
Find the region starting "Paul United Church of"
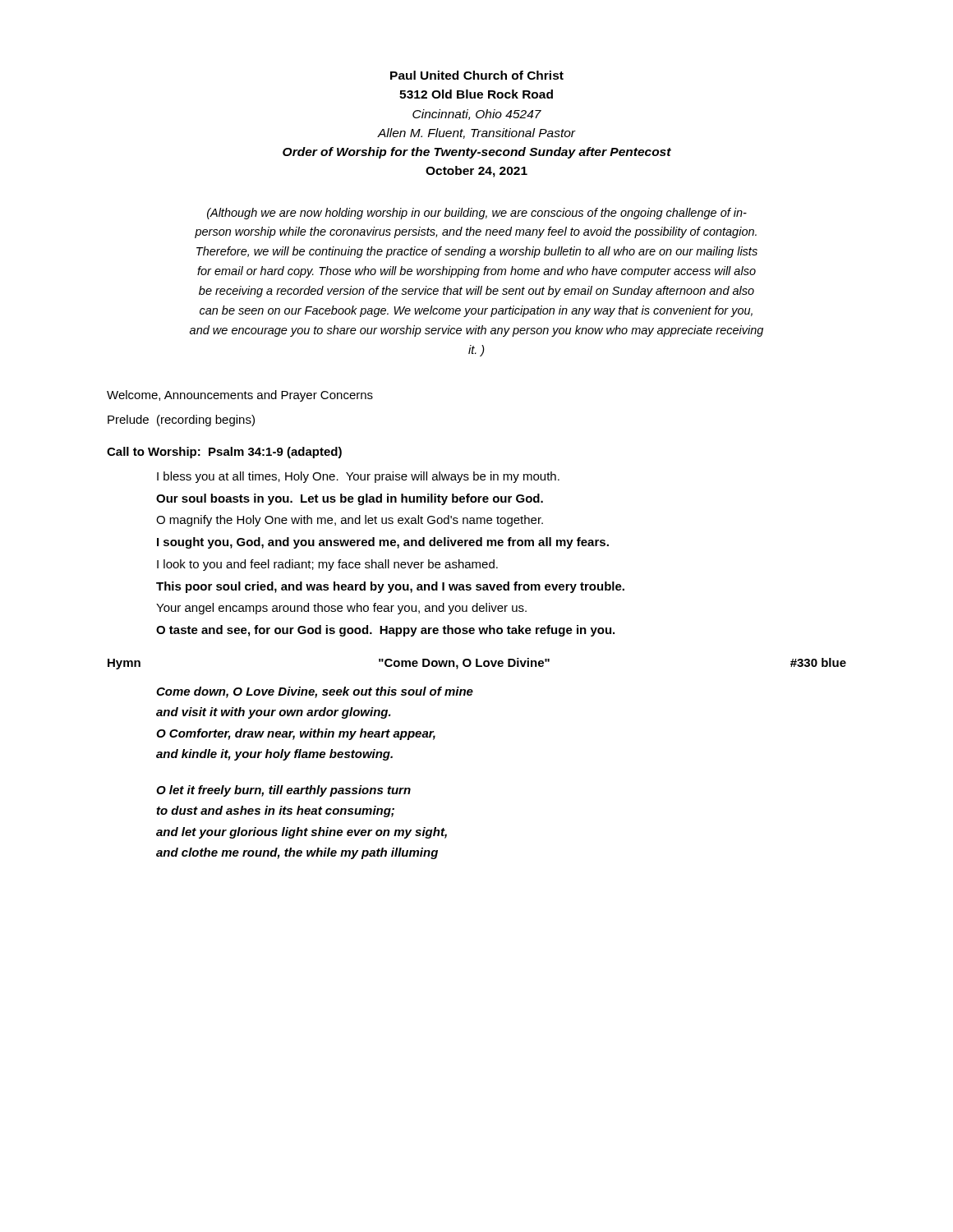(x=476, y=123)
